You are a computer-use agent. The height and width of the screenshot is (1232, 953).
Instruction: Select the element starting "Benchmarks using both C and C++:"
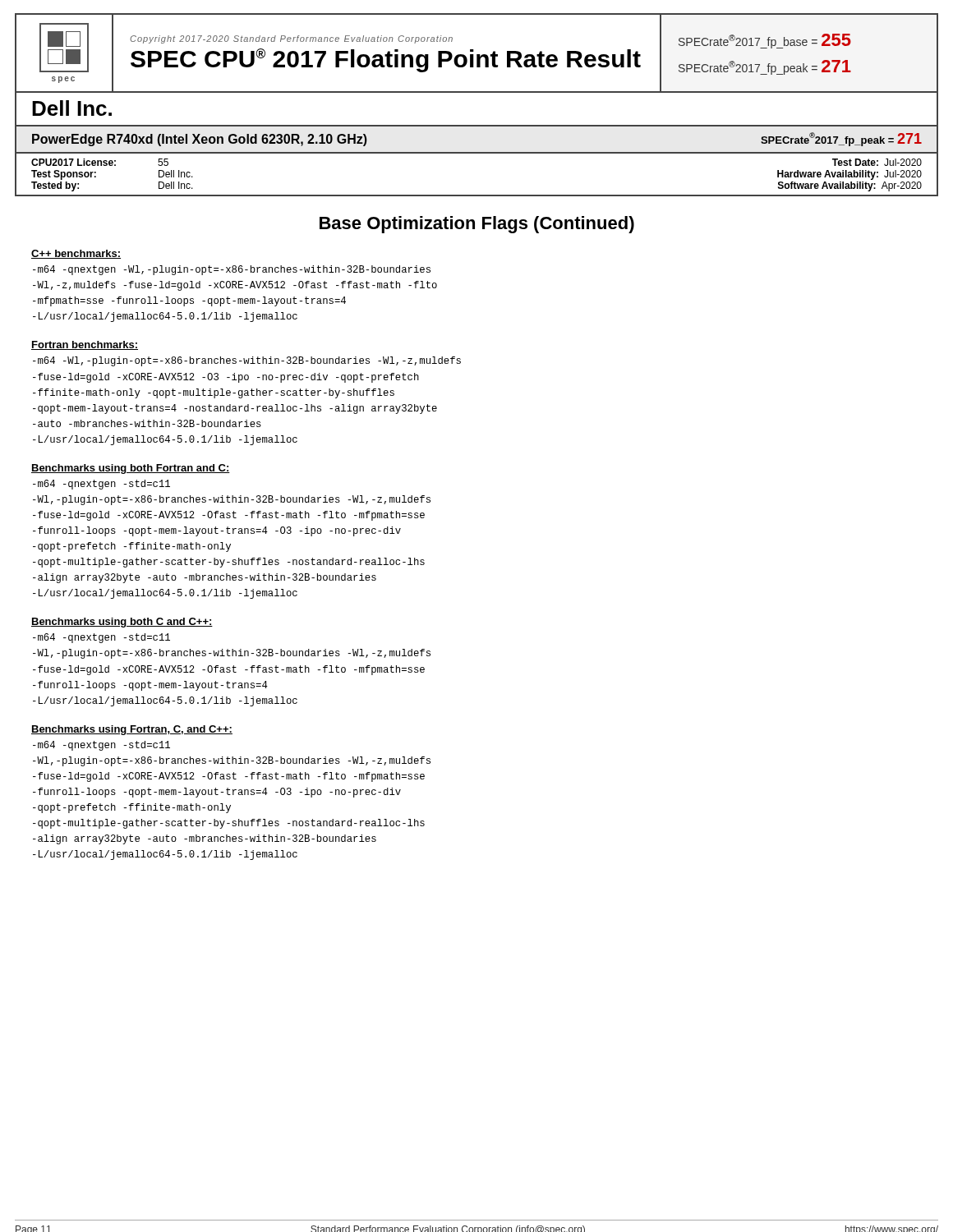click(122, 622)
